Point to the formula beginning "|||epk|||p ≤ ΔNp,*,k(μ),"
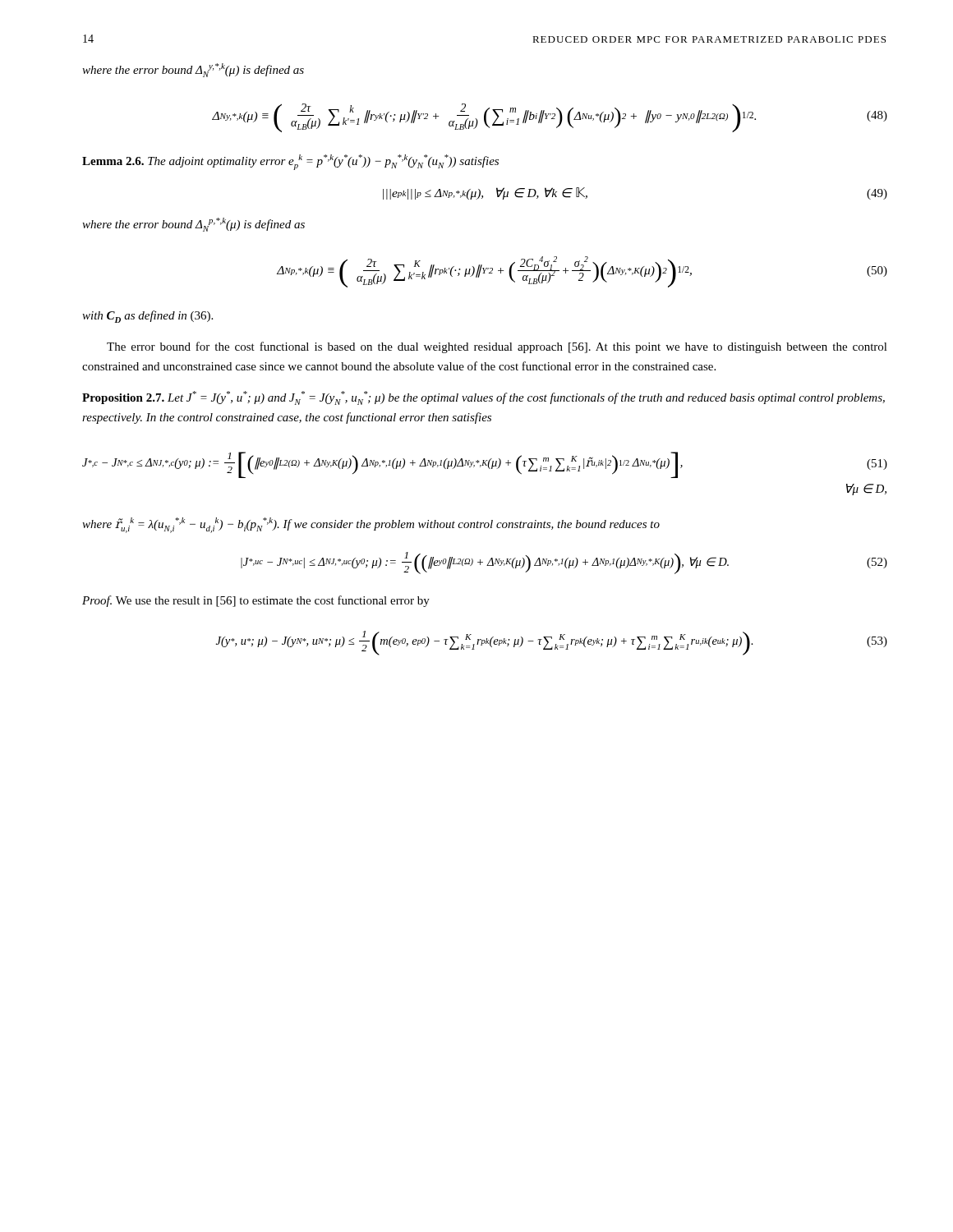This screenshot has width=953, height=1232. coord(428,194)
